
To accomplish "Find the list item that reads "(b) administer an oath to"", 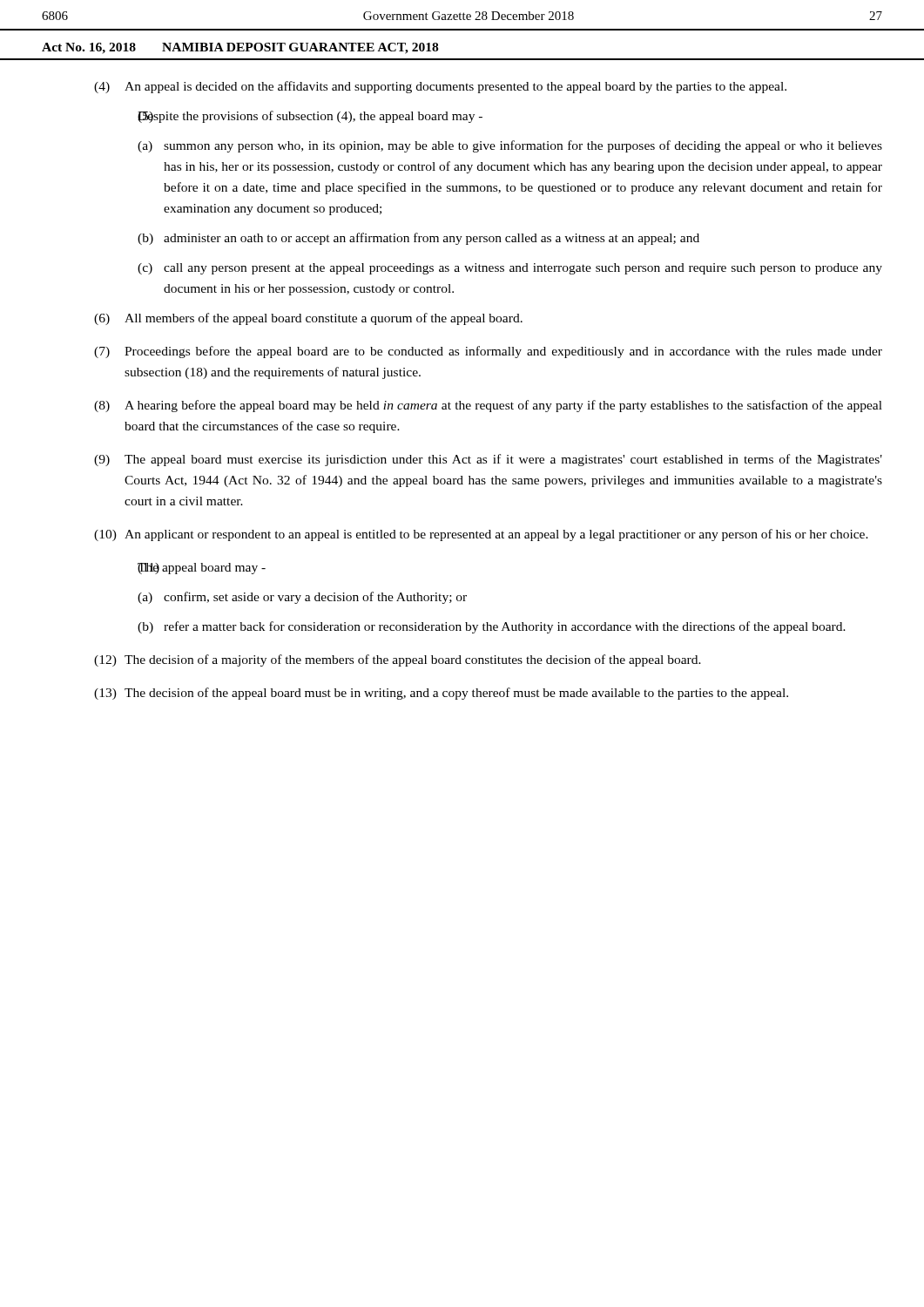I will click(462, 238).
